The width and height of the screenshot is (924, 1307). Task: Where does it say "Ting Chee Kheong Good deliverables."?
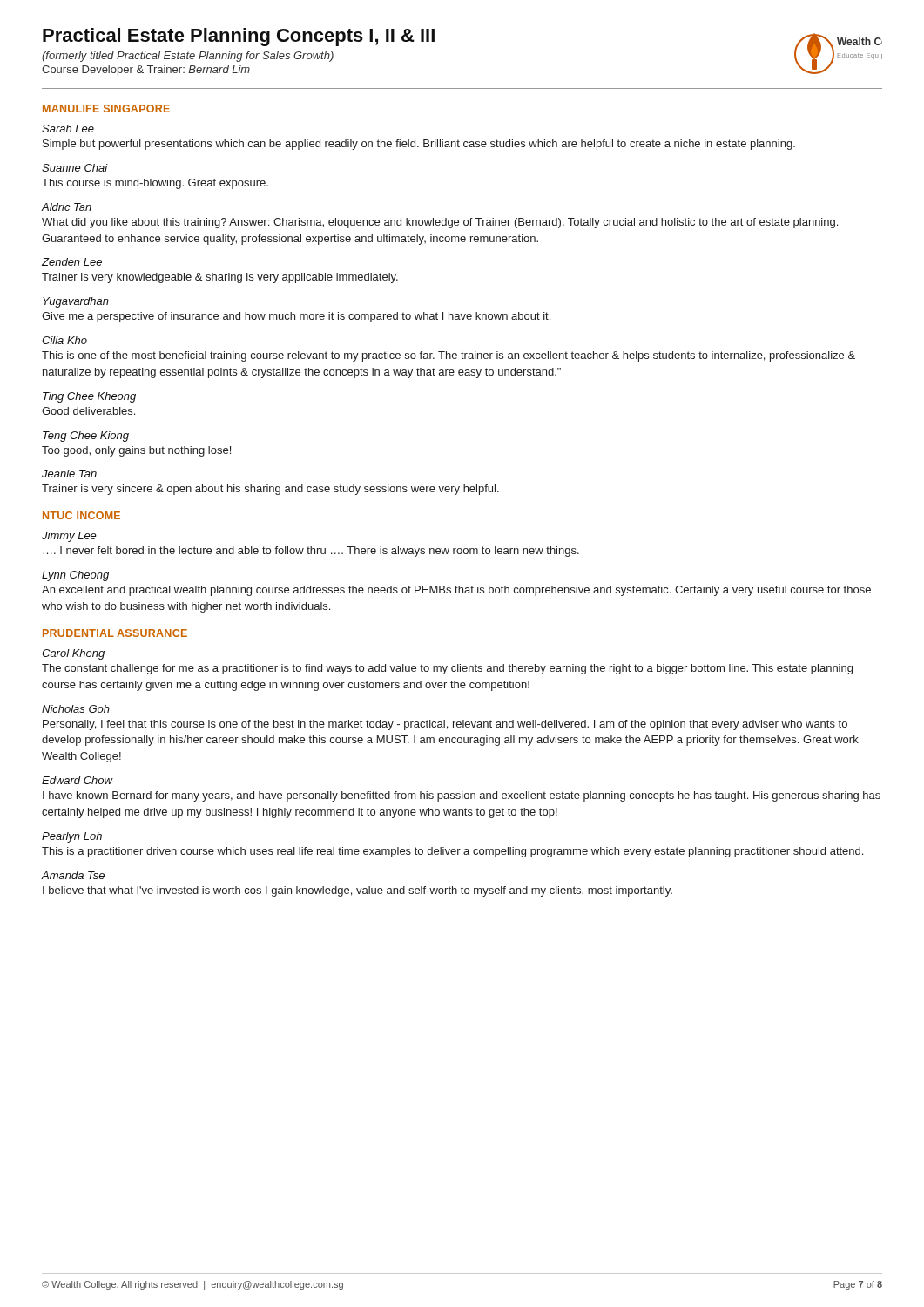click(x=89, y=397)
